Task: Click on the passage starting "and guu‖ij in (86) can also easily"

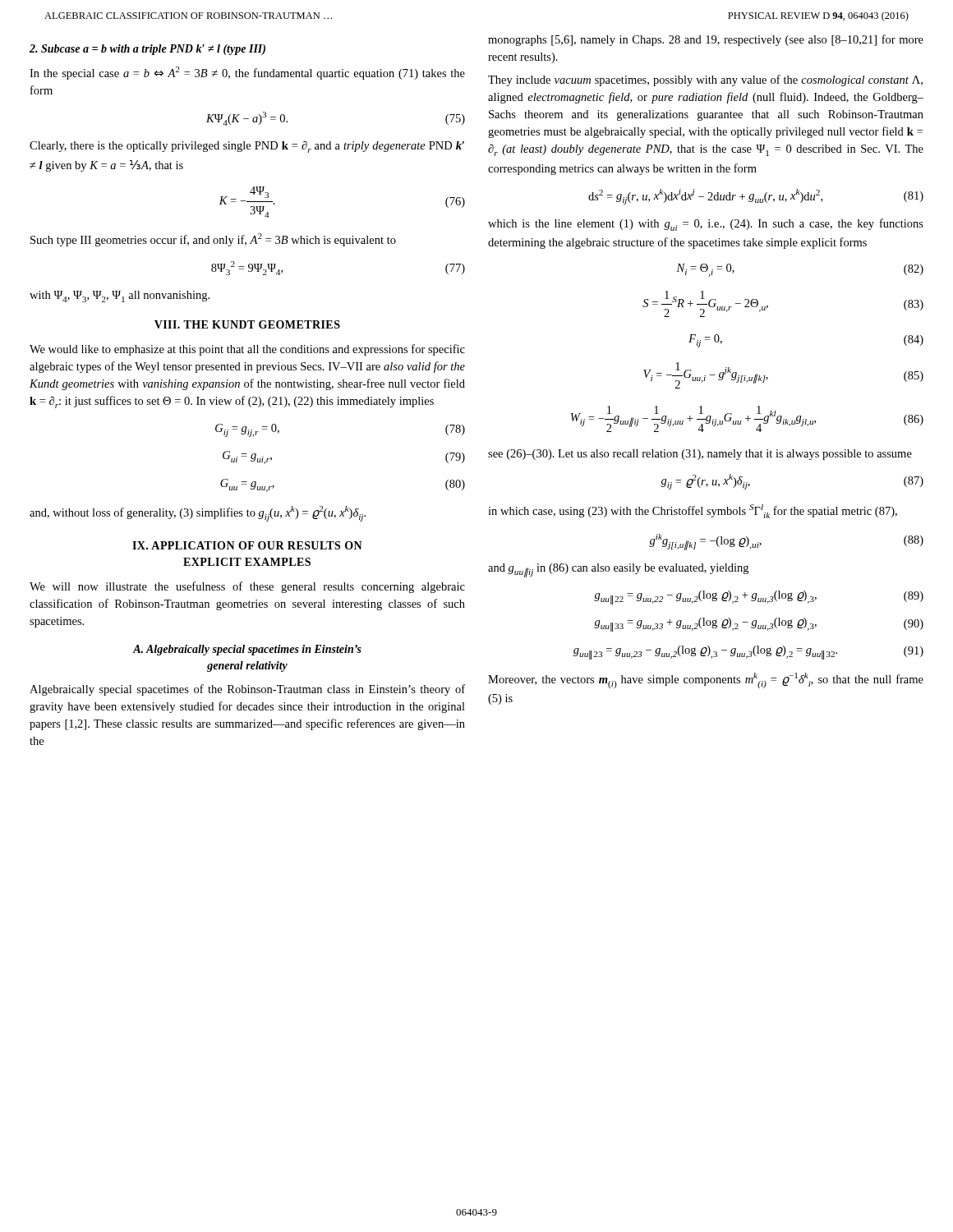Action: pyautogui.click(x=706, y=569)
